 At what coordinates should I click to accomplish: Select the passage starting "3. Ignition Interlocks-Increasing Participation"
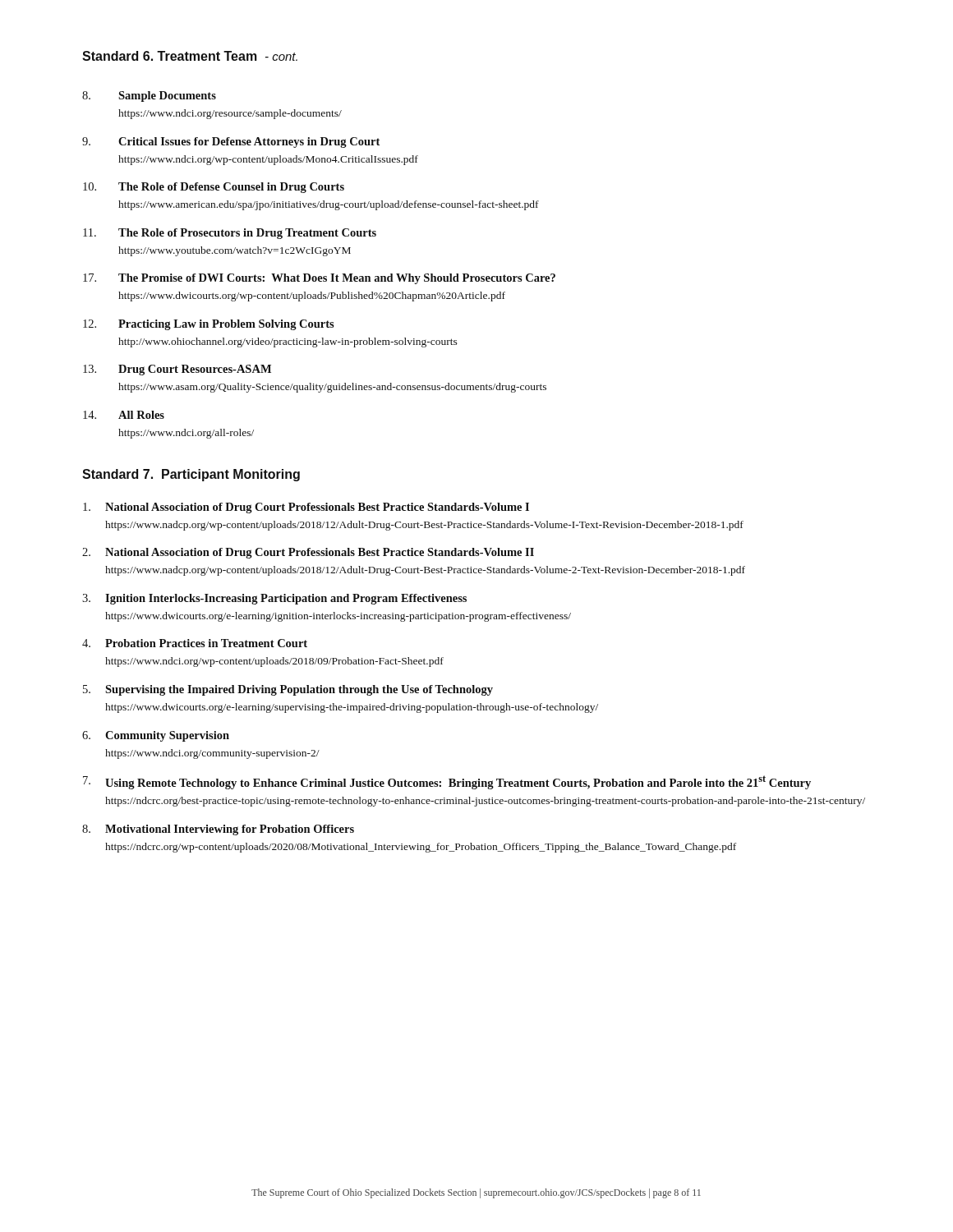pyautogui.click(x=476, y=607)
